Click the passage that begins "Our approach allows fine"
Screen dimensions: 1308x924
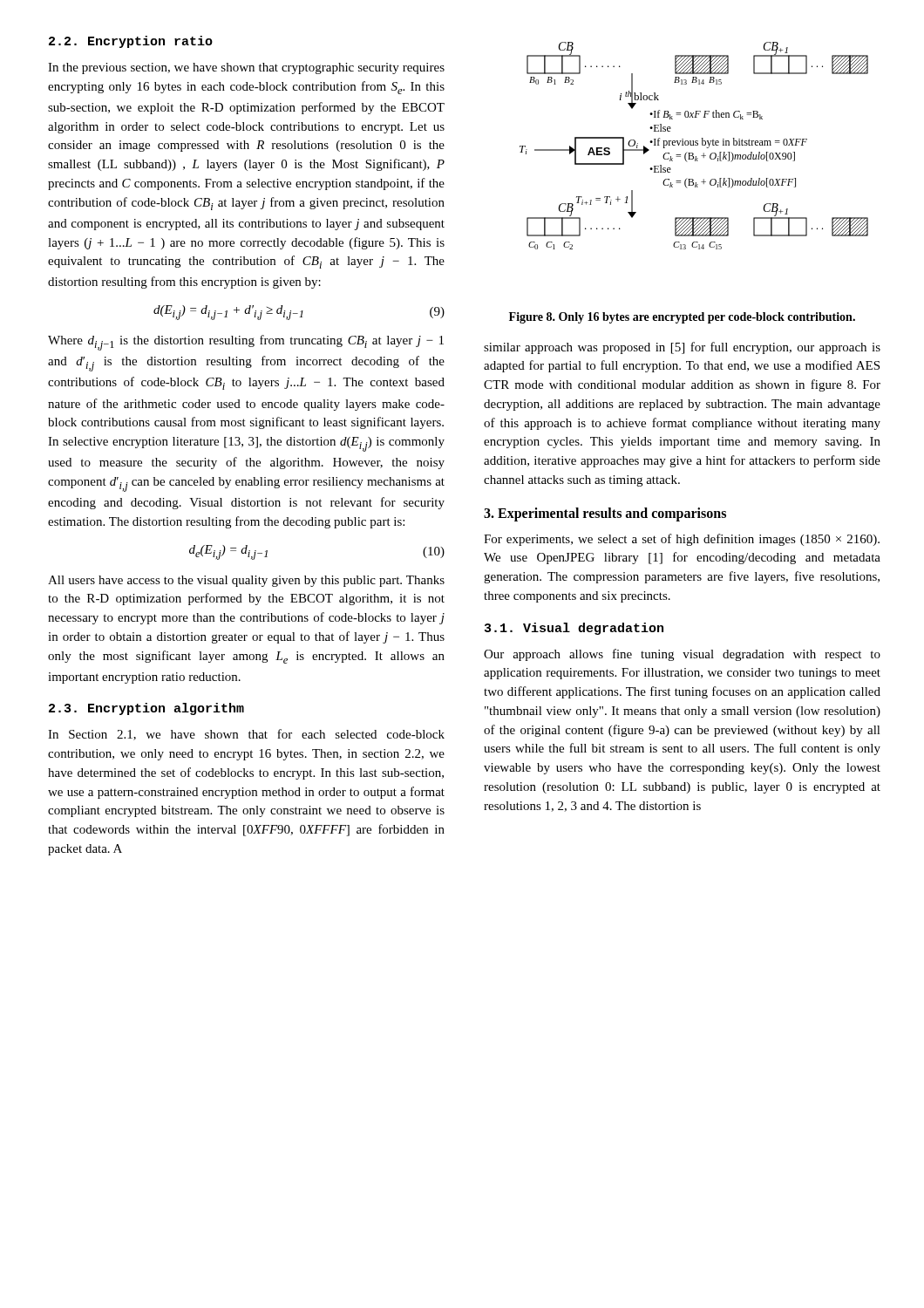click(x=682, y=730)
